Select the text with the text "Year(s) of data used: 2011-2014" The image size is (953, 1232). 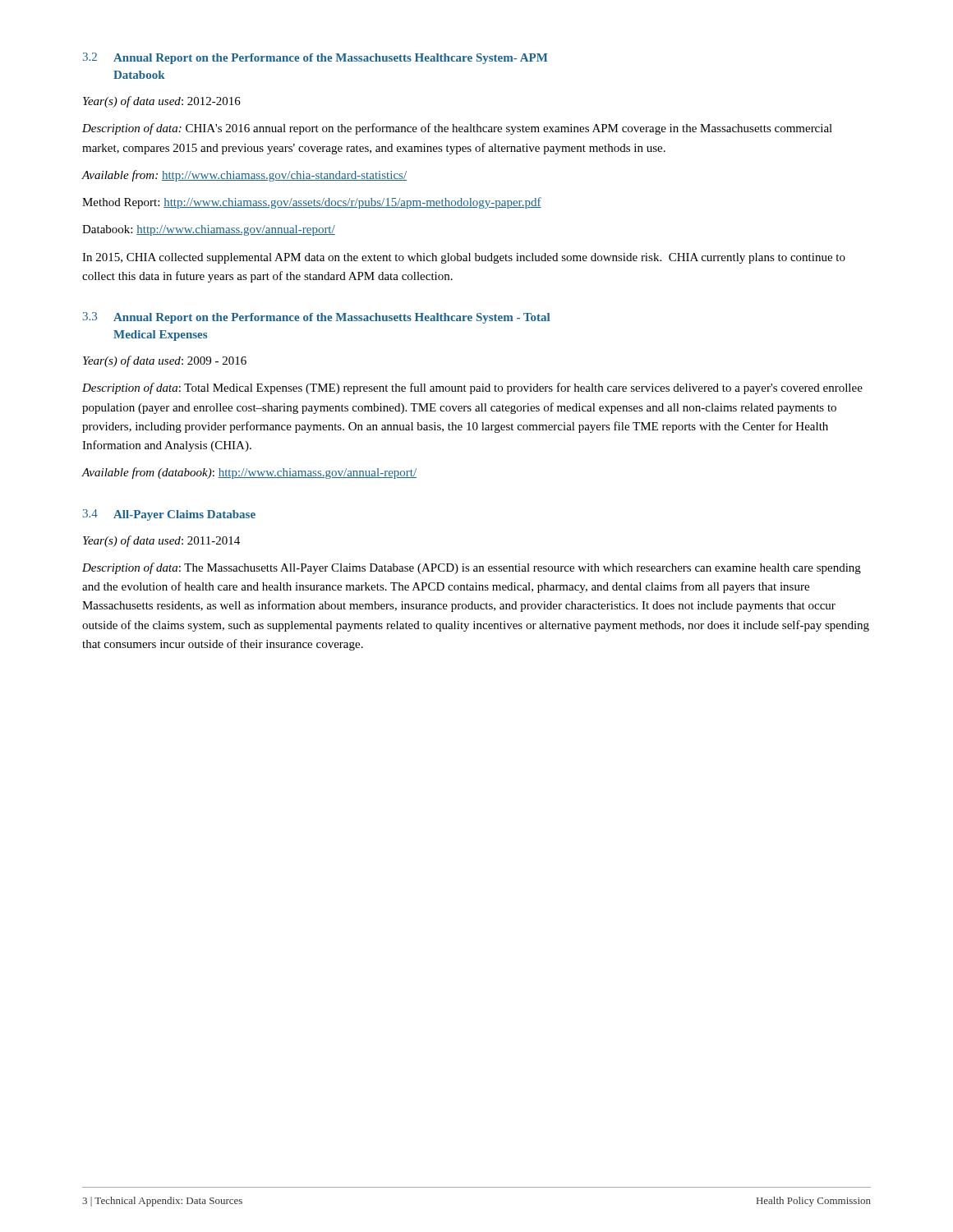[161, 540]
